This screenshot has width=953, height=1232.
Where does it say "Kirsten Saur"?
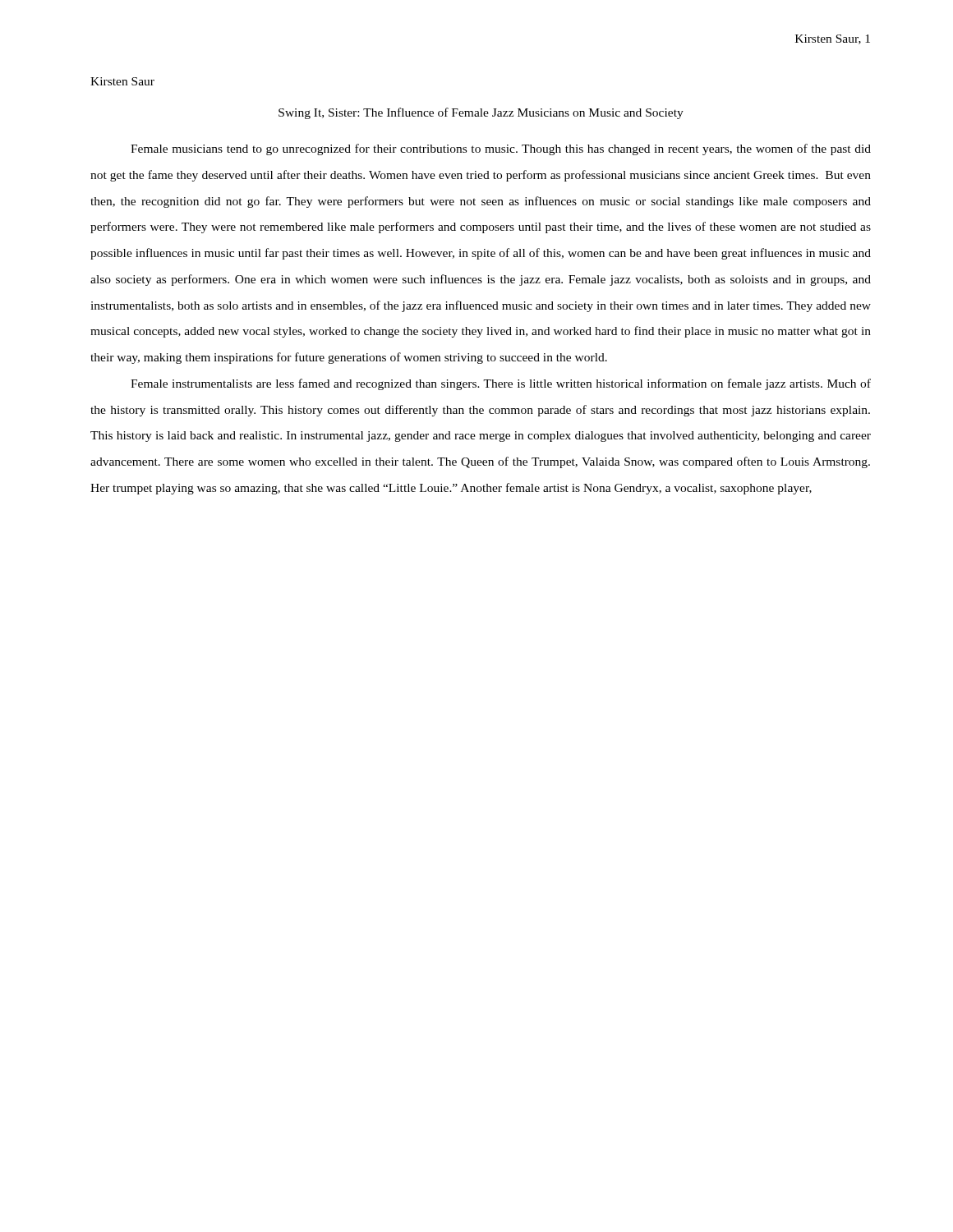122,81
